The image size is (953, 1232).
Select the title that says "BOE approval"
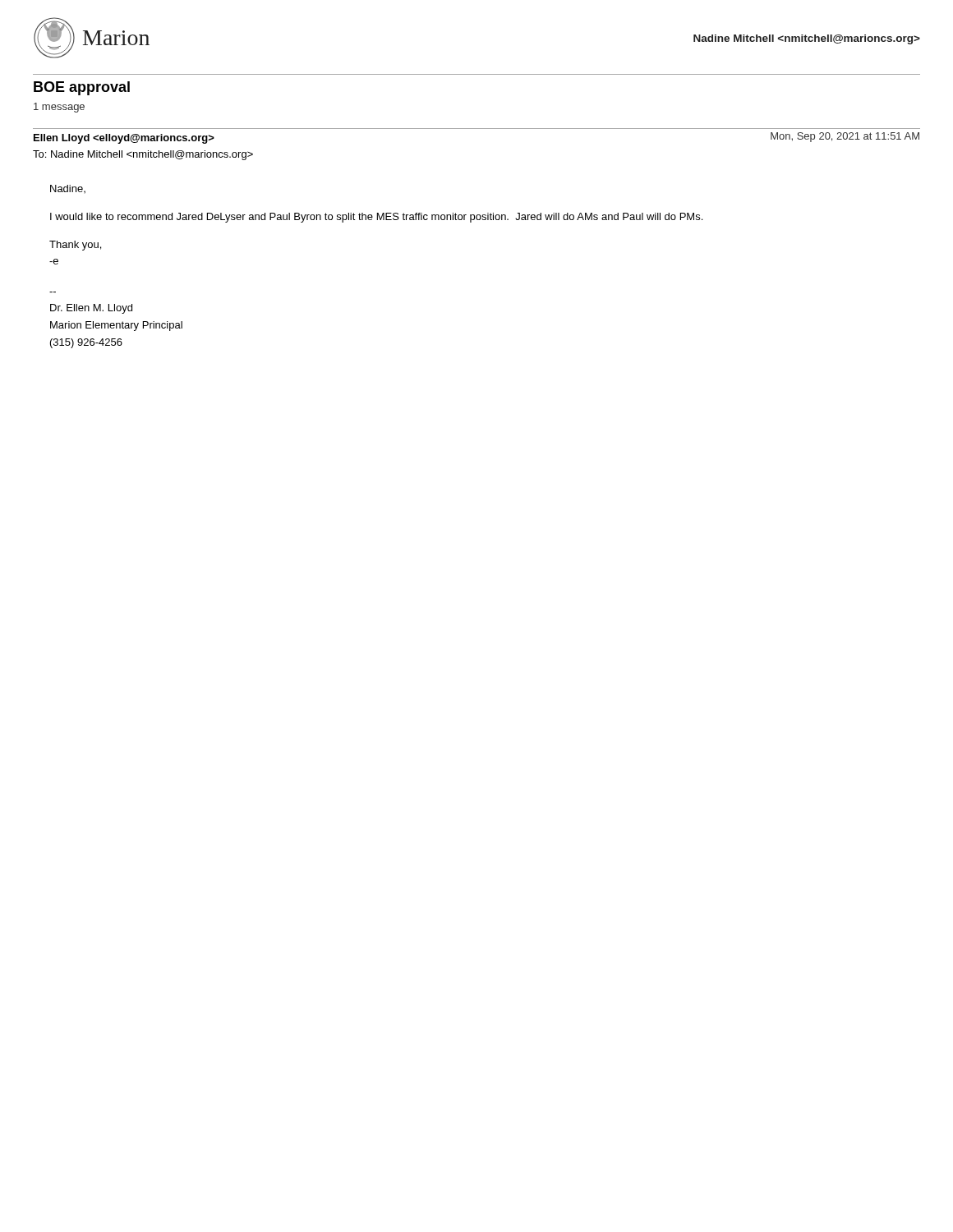click(x=82, y=87)
